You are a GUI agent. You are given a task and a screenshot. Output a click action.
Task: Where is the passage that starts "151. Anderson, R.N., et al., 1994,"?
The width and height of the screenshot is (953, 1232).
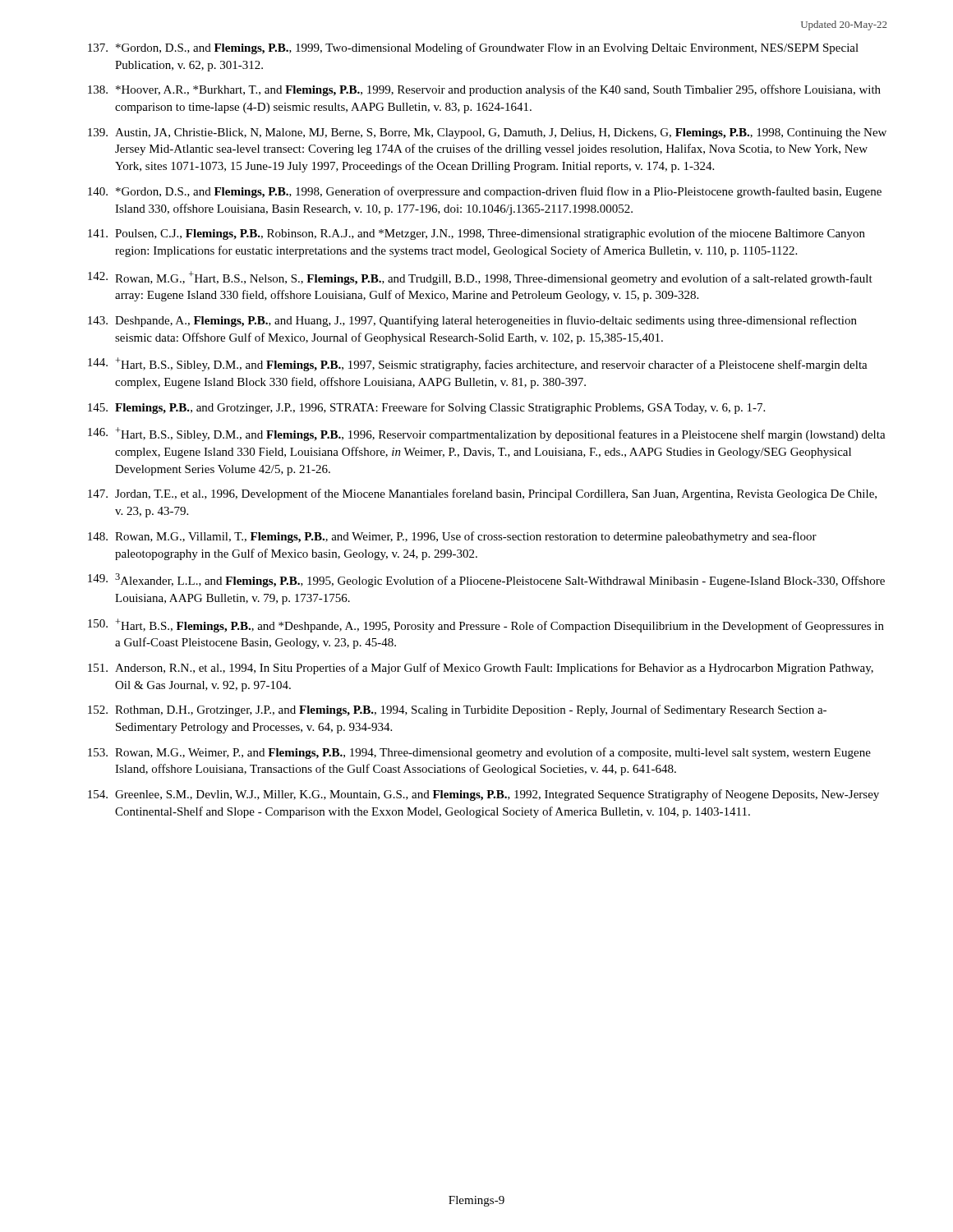click(476, 676)
